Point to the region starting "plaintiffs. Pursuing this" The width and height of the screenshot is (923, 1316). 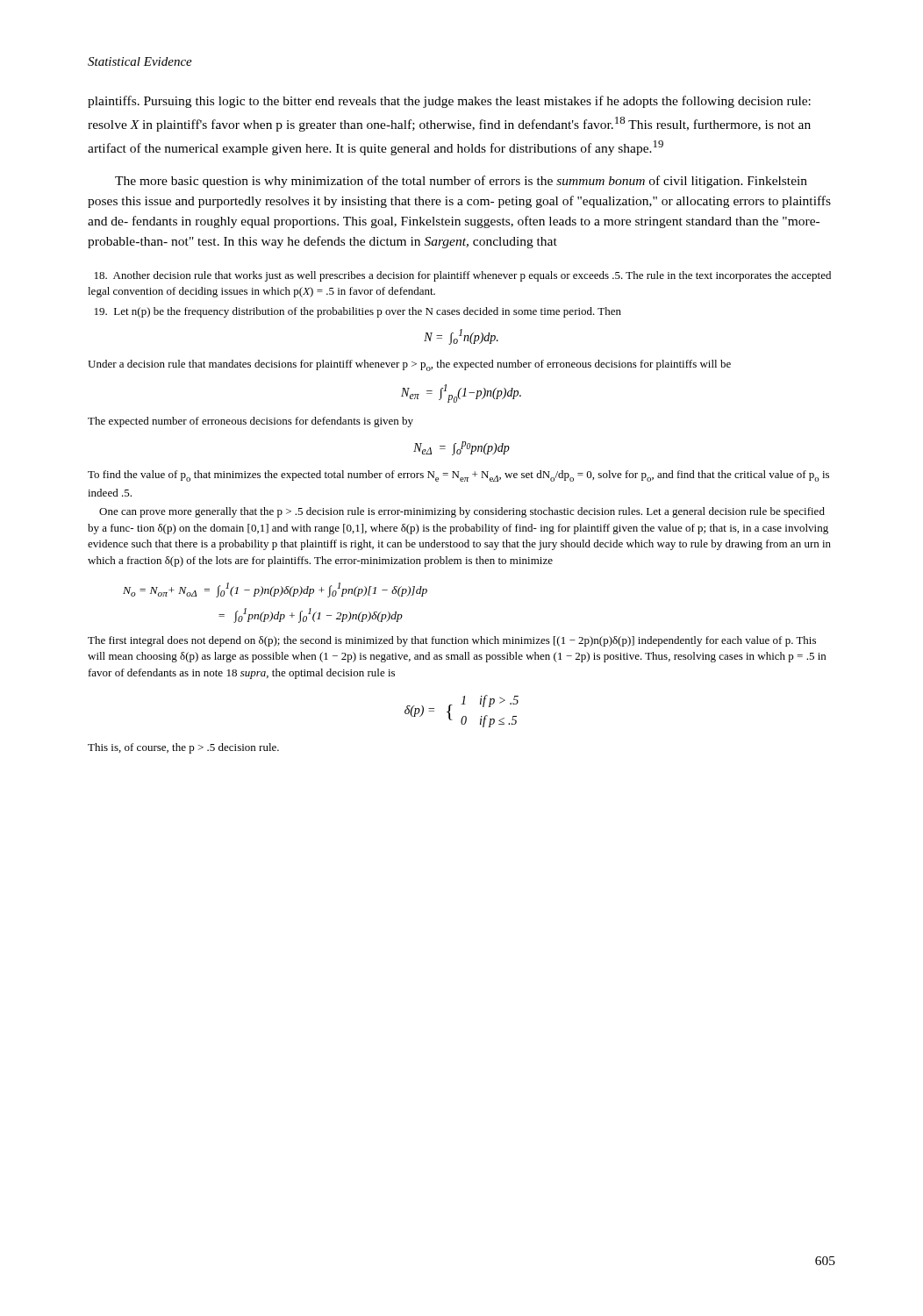(x=450, y=124)
